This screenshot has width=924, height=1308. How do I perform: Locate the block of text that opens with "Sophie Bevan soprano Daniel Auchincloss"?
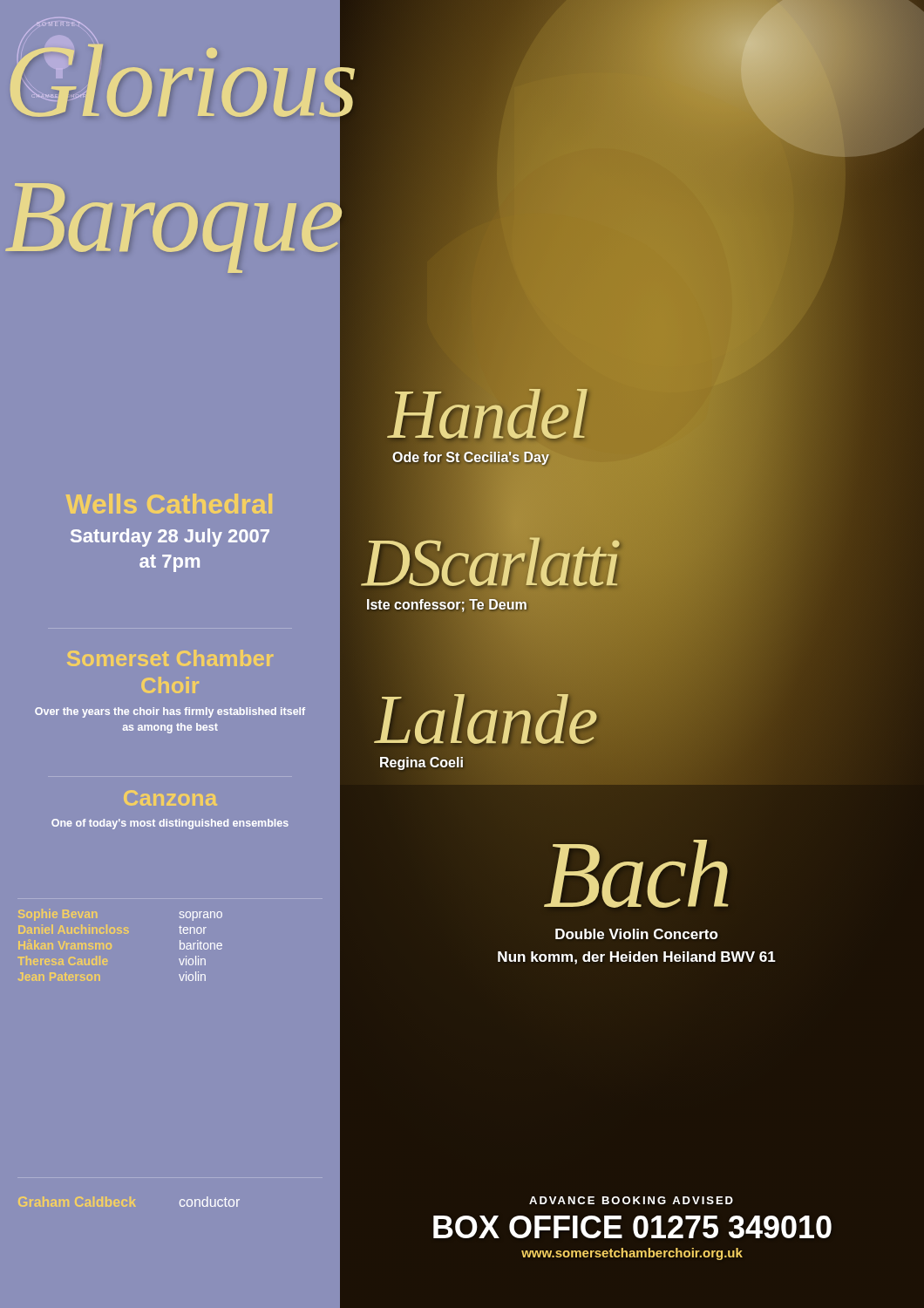[x=174, y=945]
